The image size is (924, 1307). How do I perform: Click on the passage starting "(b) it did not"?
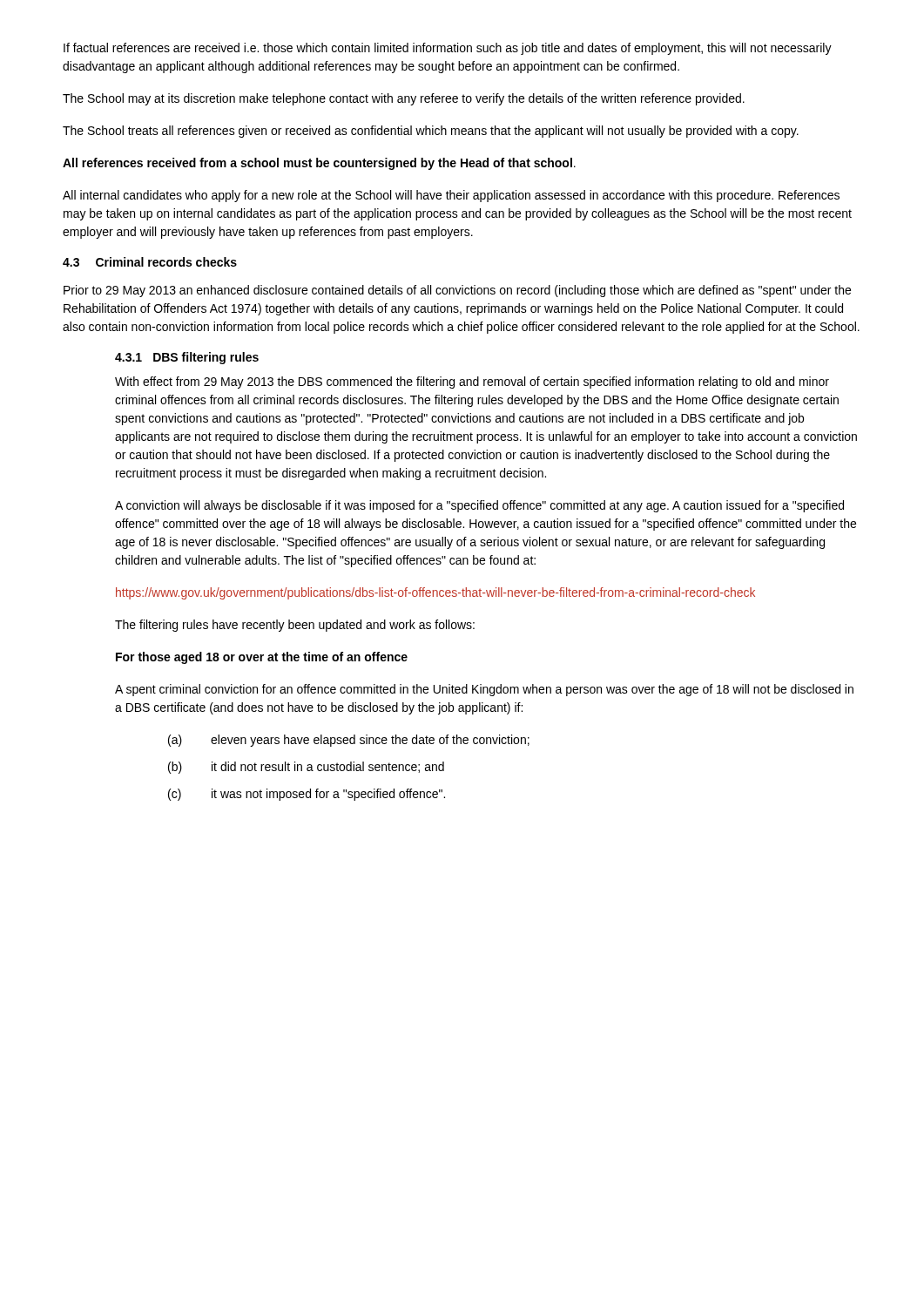click(x=306, y=767)
